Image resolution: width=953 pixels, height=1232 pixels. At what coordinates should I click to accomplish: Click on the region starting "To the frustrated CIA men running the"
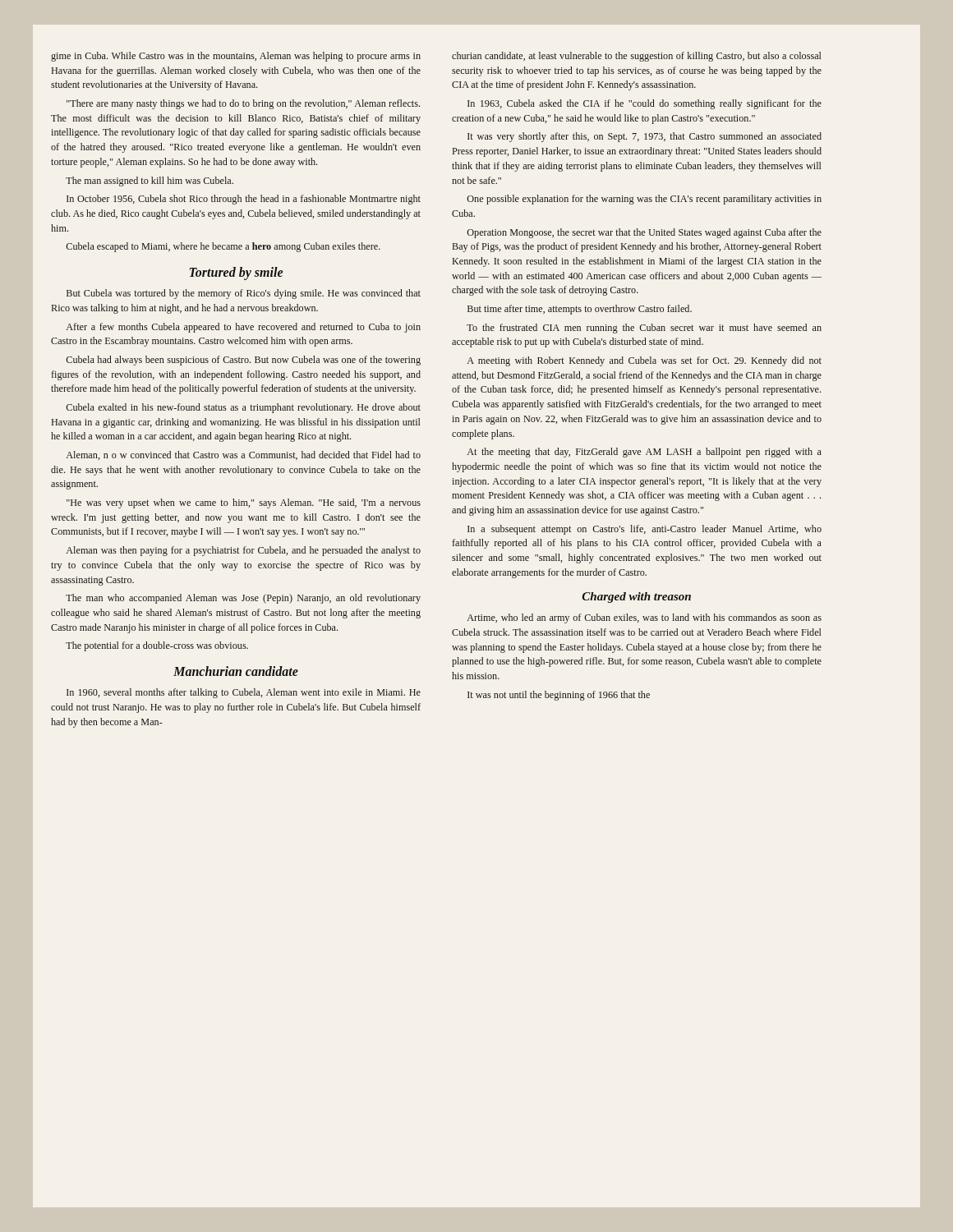(x=637, y=335)
